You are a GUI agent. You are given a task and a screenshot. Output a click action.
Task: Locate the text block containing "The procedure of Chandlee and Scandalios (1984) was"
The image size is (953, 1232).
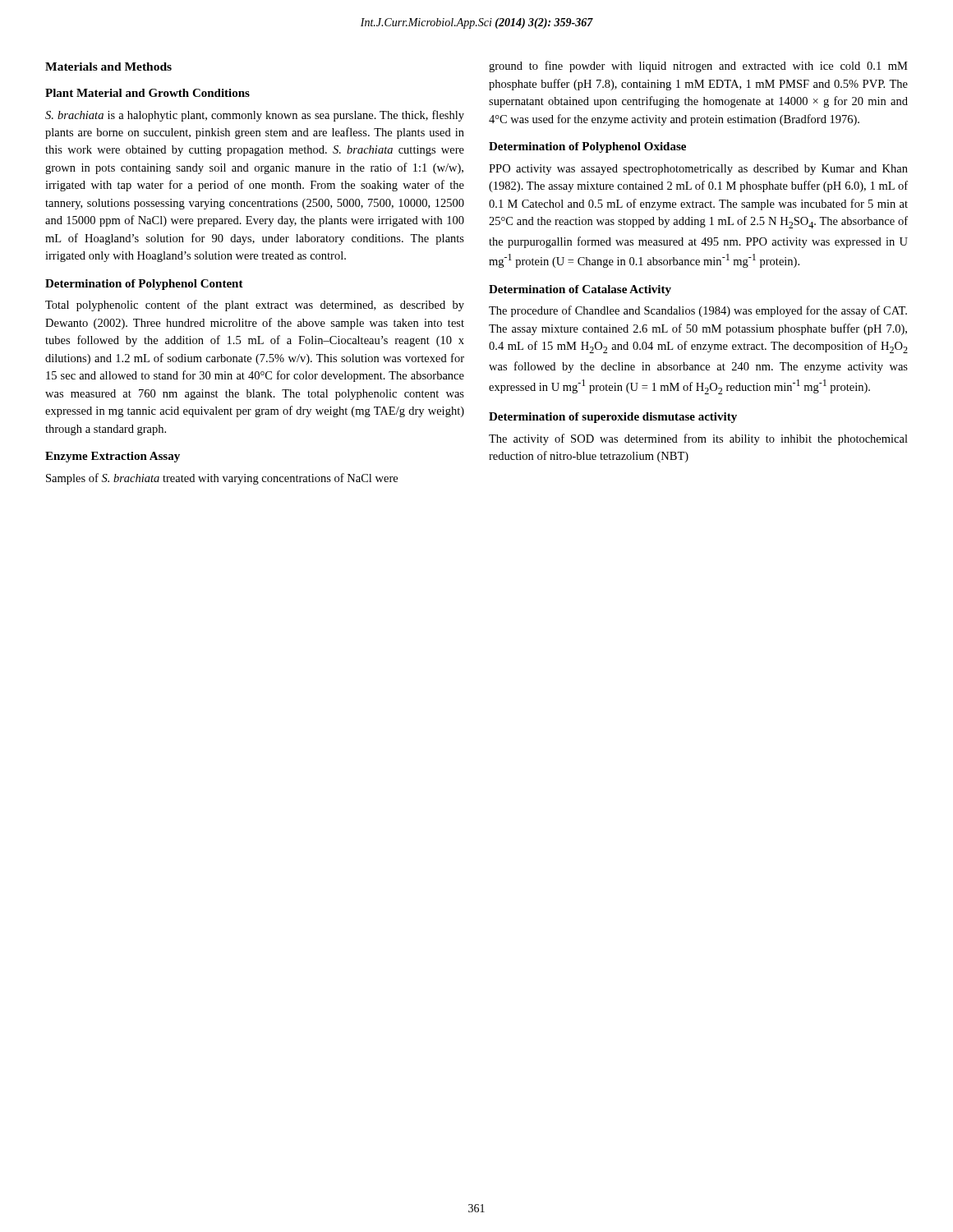click(x=698, y=350)
